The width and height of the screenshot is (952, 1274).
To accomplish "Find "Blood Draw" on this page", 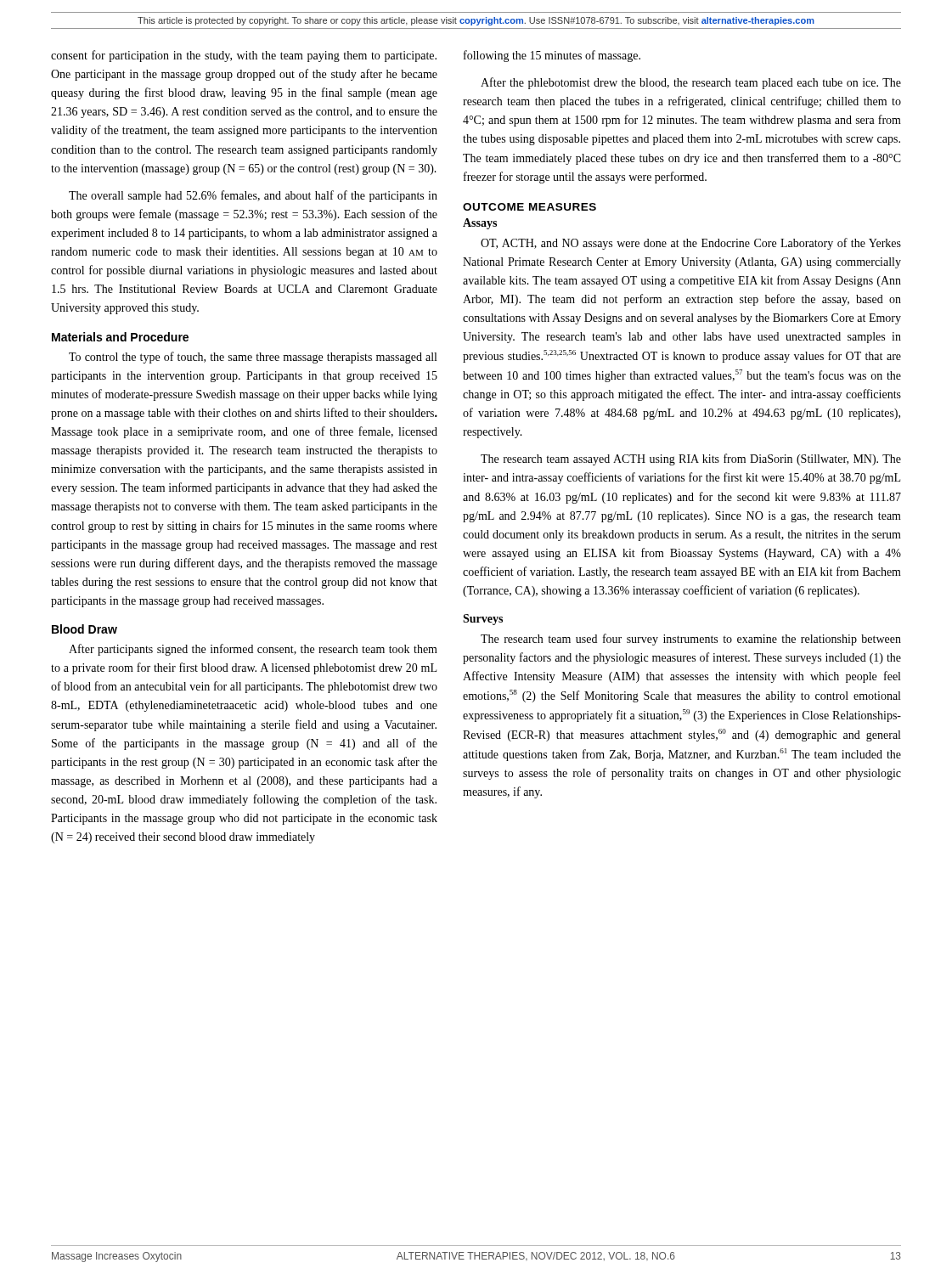I will pyautogui.click(x=84, y=629).
